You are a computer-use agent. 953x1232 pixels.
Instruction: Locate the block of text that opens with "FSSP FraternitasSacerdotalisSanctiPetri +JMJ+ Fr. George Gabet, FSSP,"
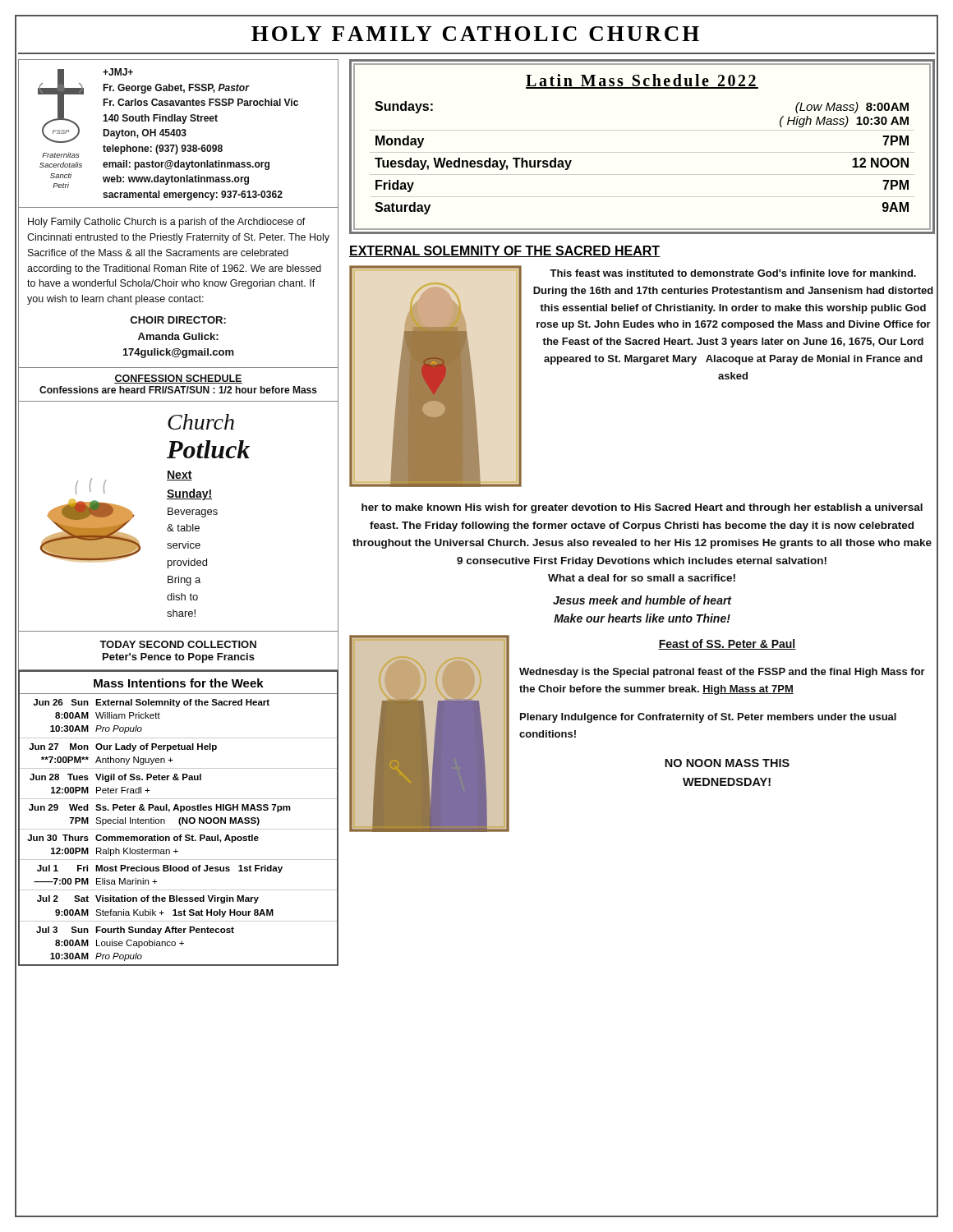pyautogui.click(x=178, y=134)
